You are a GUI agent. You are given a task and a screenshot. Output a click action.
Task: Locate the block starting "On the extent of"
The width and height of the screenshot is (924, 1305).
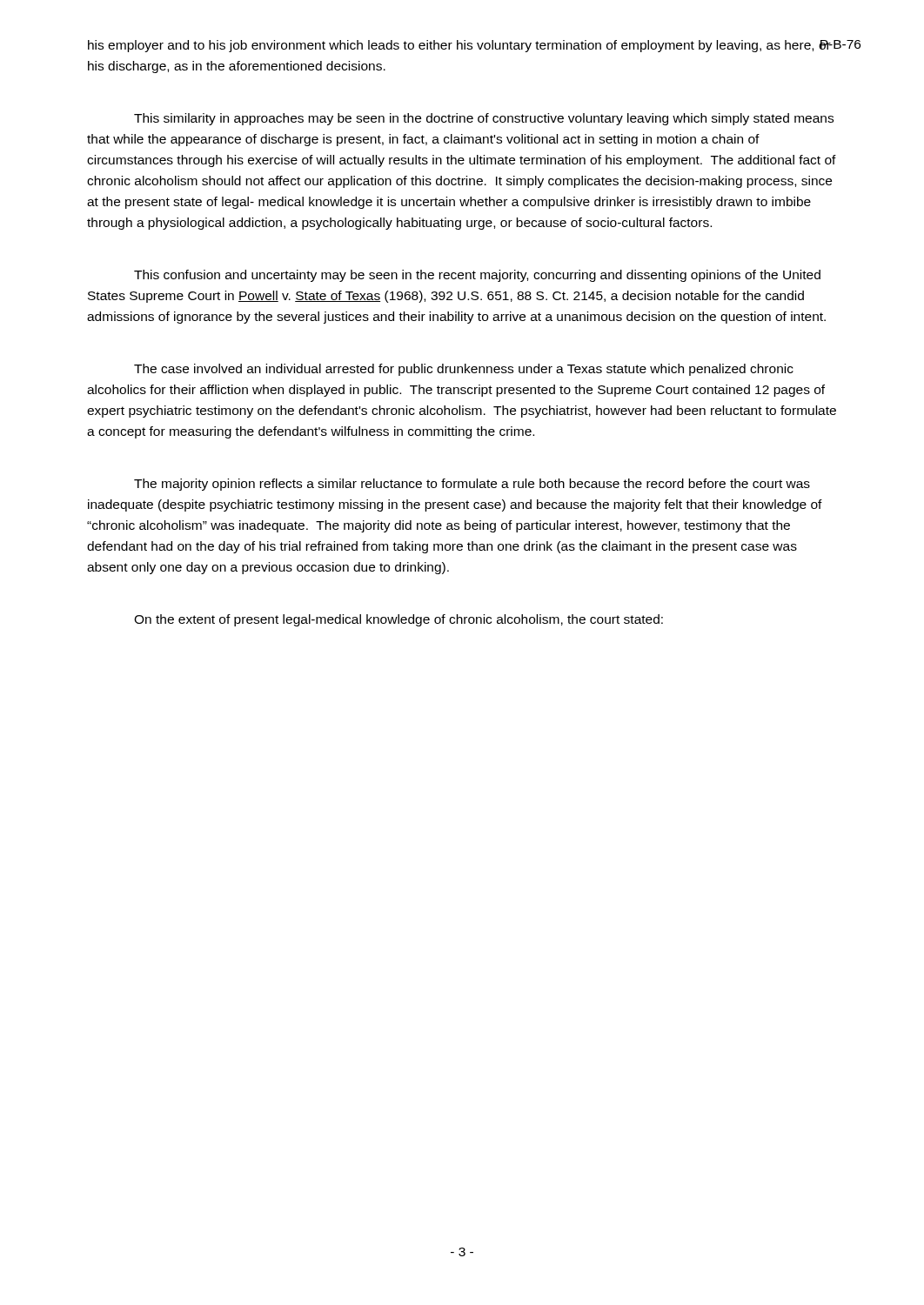(x=399, y=619)
